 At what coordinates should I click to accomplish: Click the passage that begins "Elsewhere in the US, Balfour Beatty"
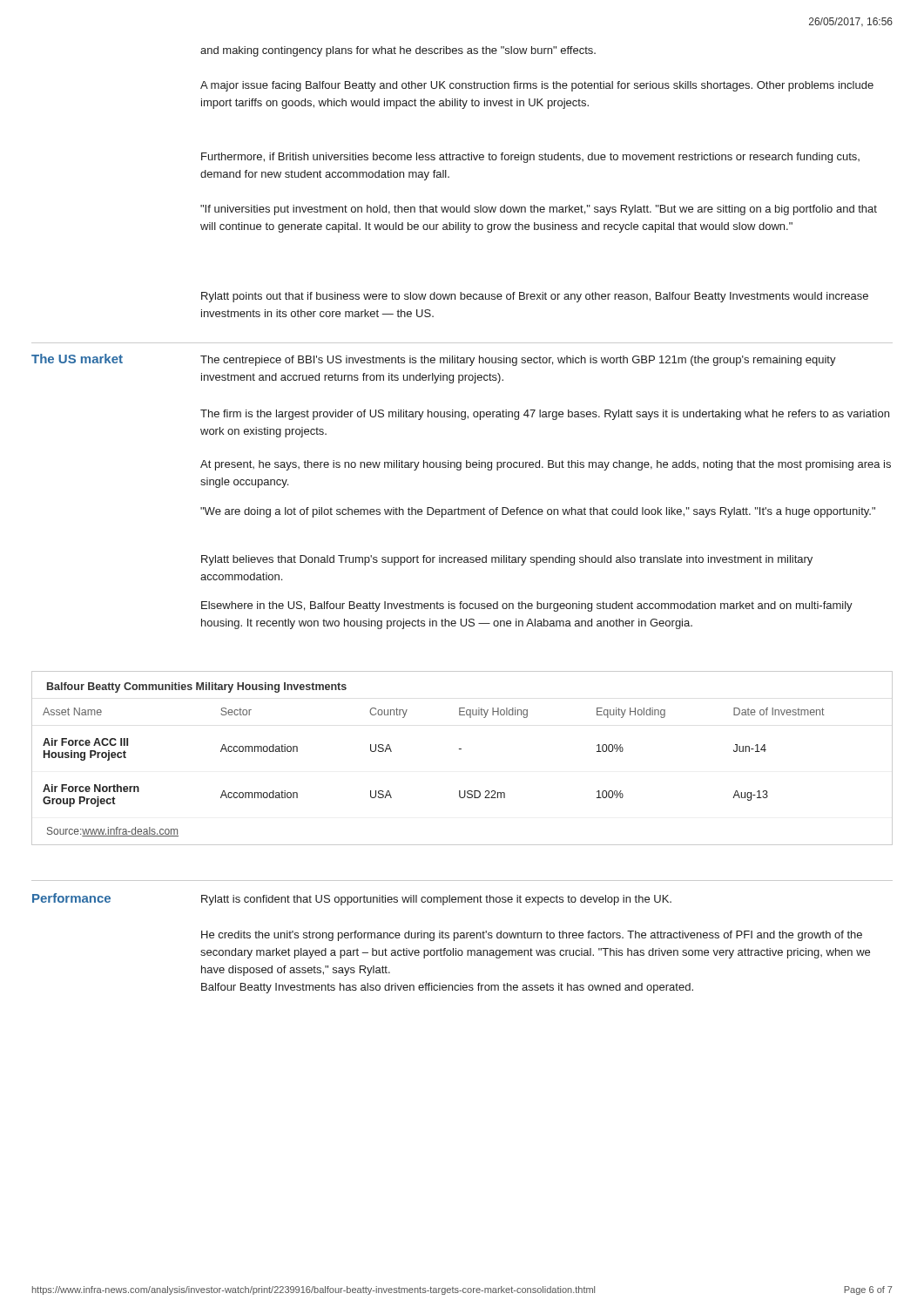tap(526, 614)
